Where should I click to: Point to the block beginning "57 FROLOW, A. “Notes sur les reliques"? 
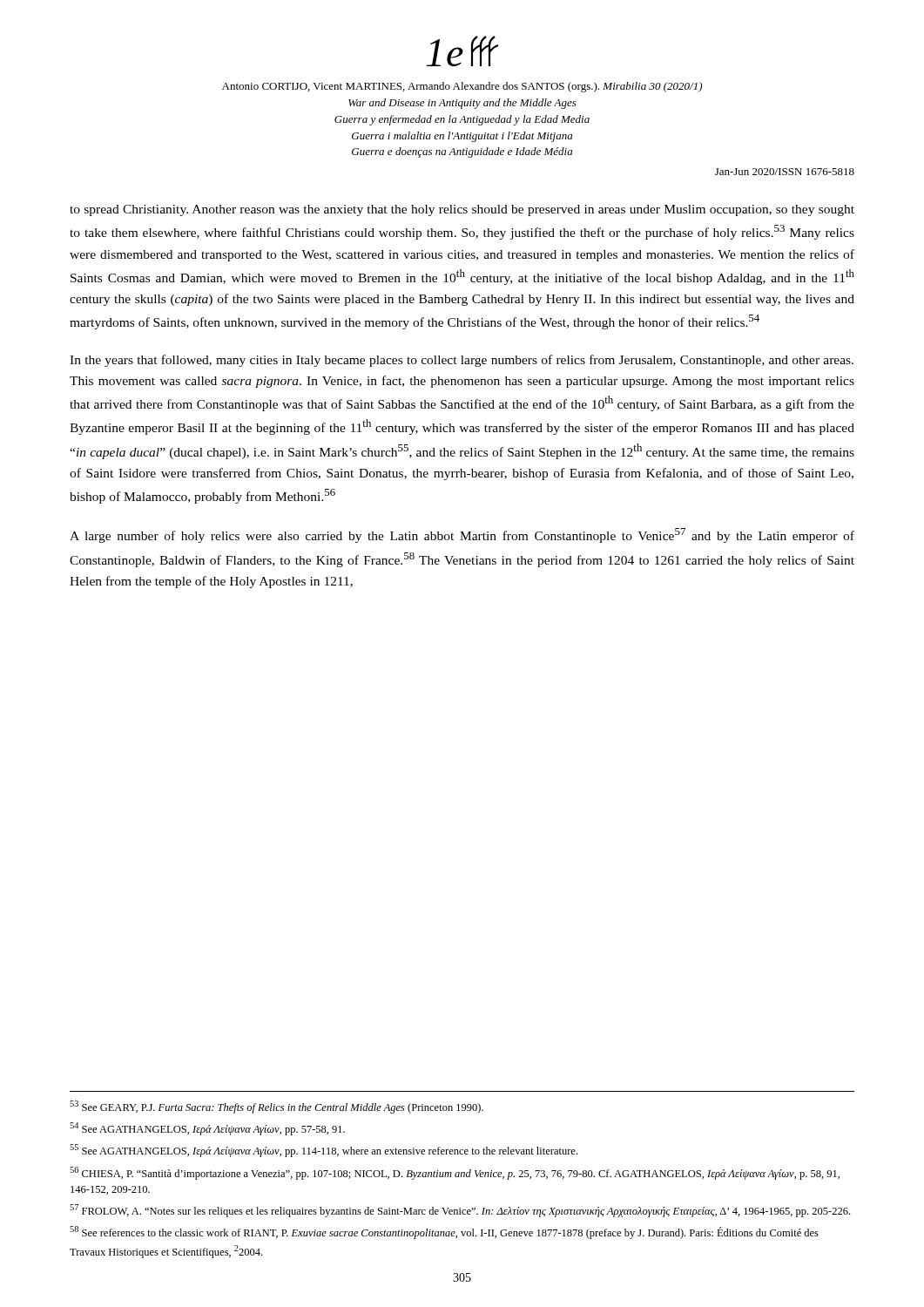(x=460, y=1210)
